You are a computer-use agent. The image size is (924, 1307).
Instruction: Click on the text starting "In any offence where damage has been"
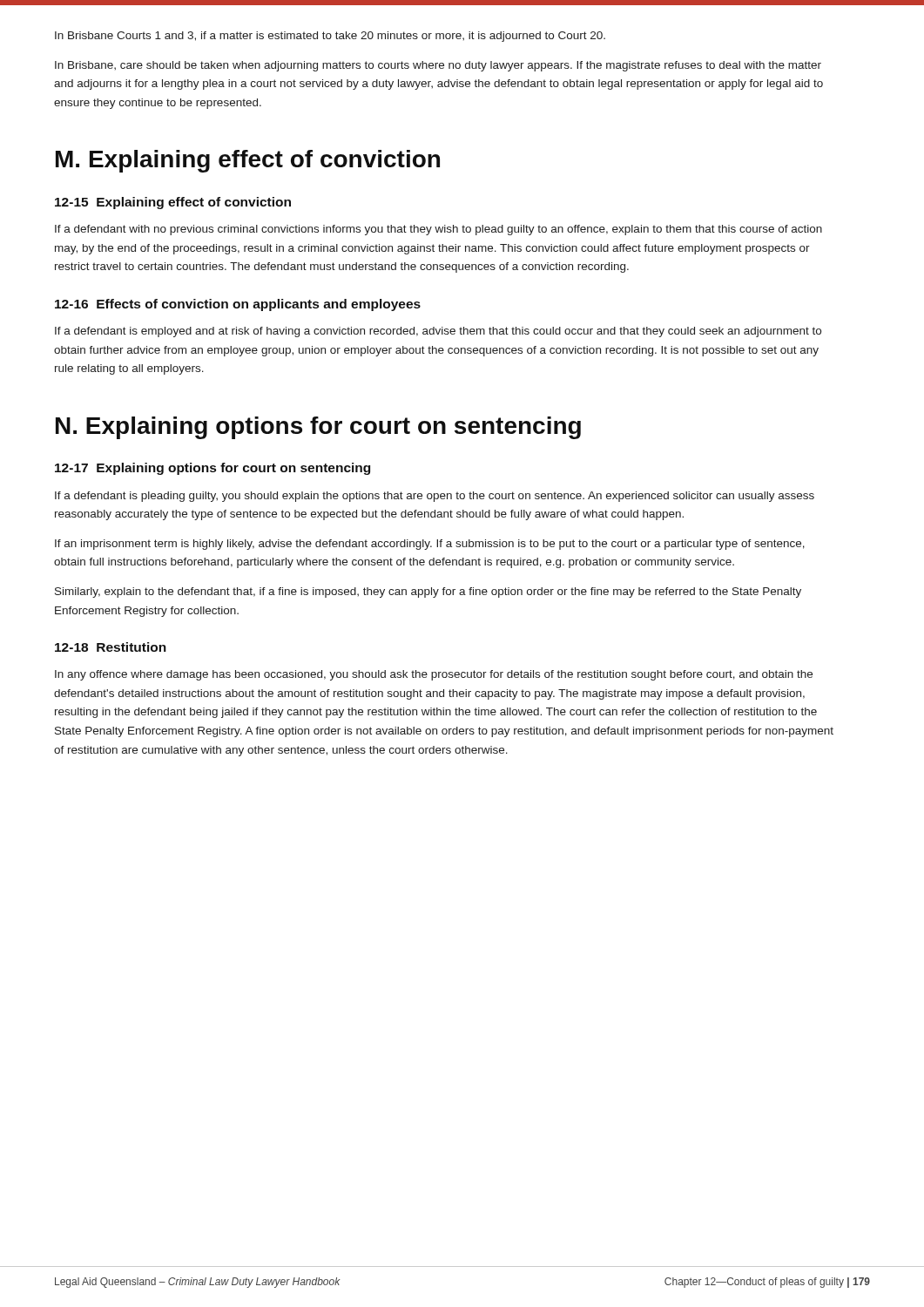(x=444, y=712)
